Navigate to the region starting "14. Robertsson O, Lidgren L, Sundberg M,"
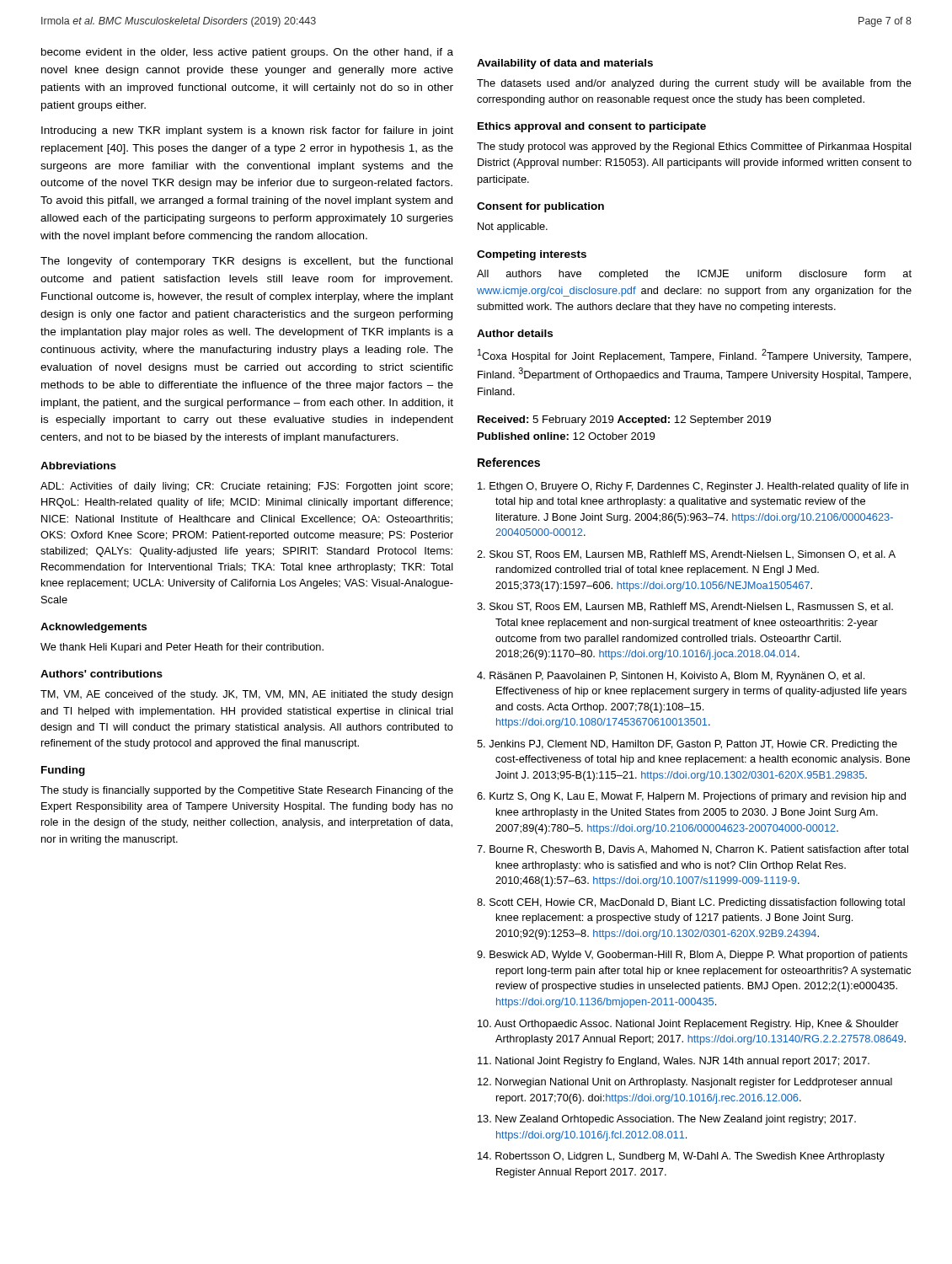 tap(681, 1164)
